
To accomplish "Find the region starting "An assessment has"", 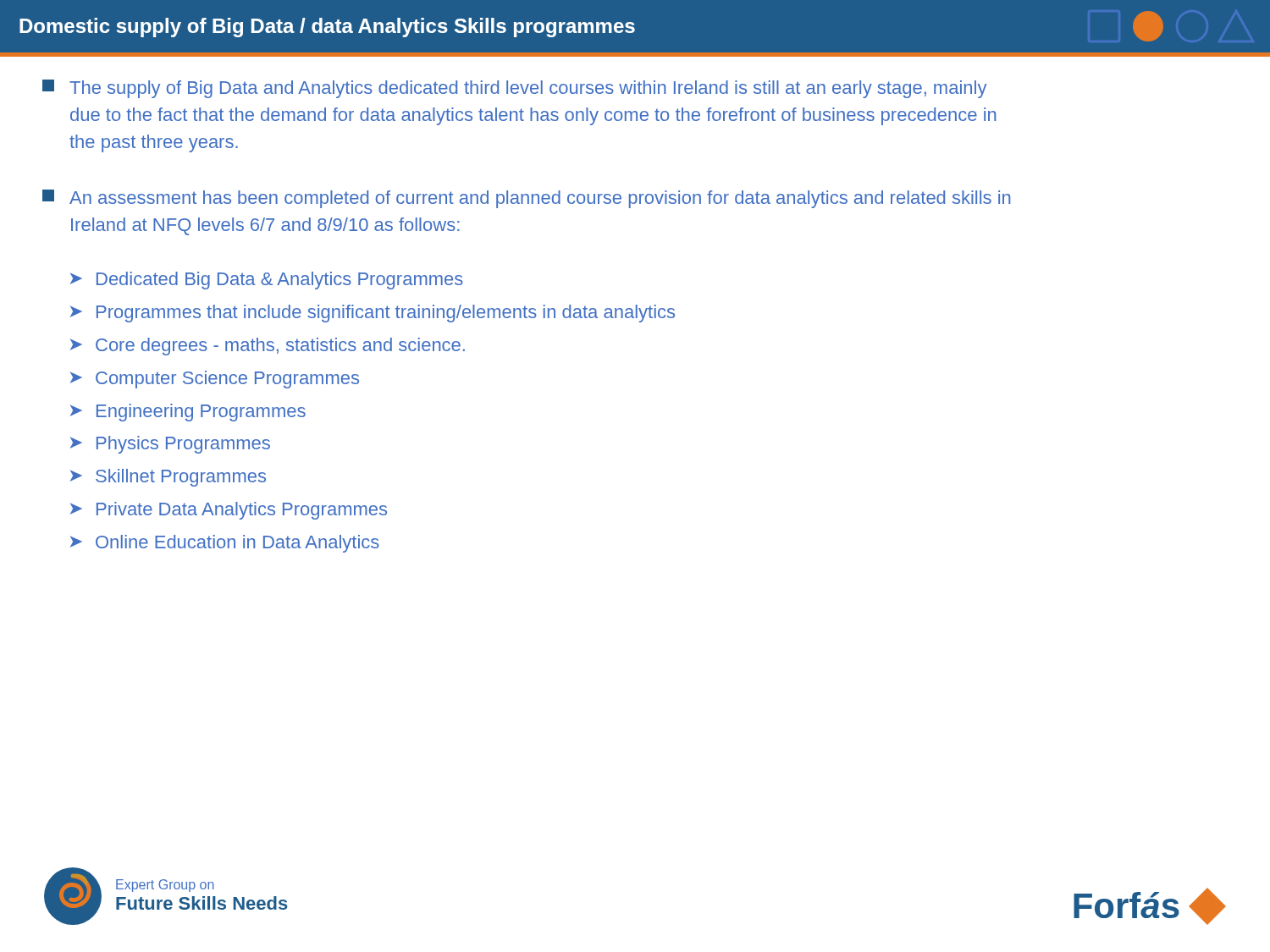I will pyautogui.click(x=530, y=211).
